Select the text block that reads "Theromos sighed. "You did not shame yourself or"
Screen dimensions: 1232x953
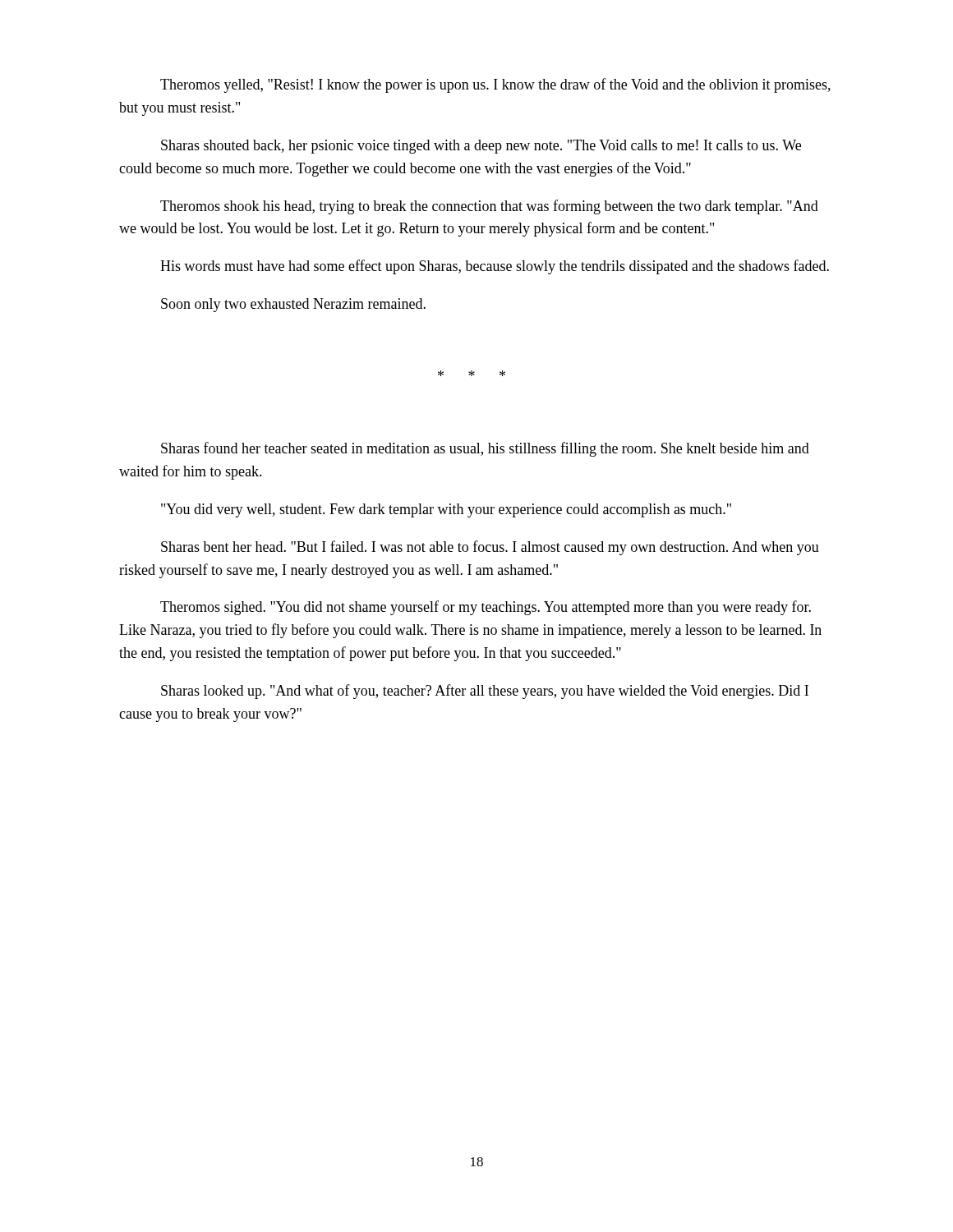tap(470, 630)
